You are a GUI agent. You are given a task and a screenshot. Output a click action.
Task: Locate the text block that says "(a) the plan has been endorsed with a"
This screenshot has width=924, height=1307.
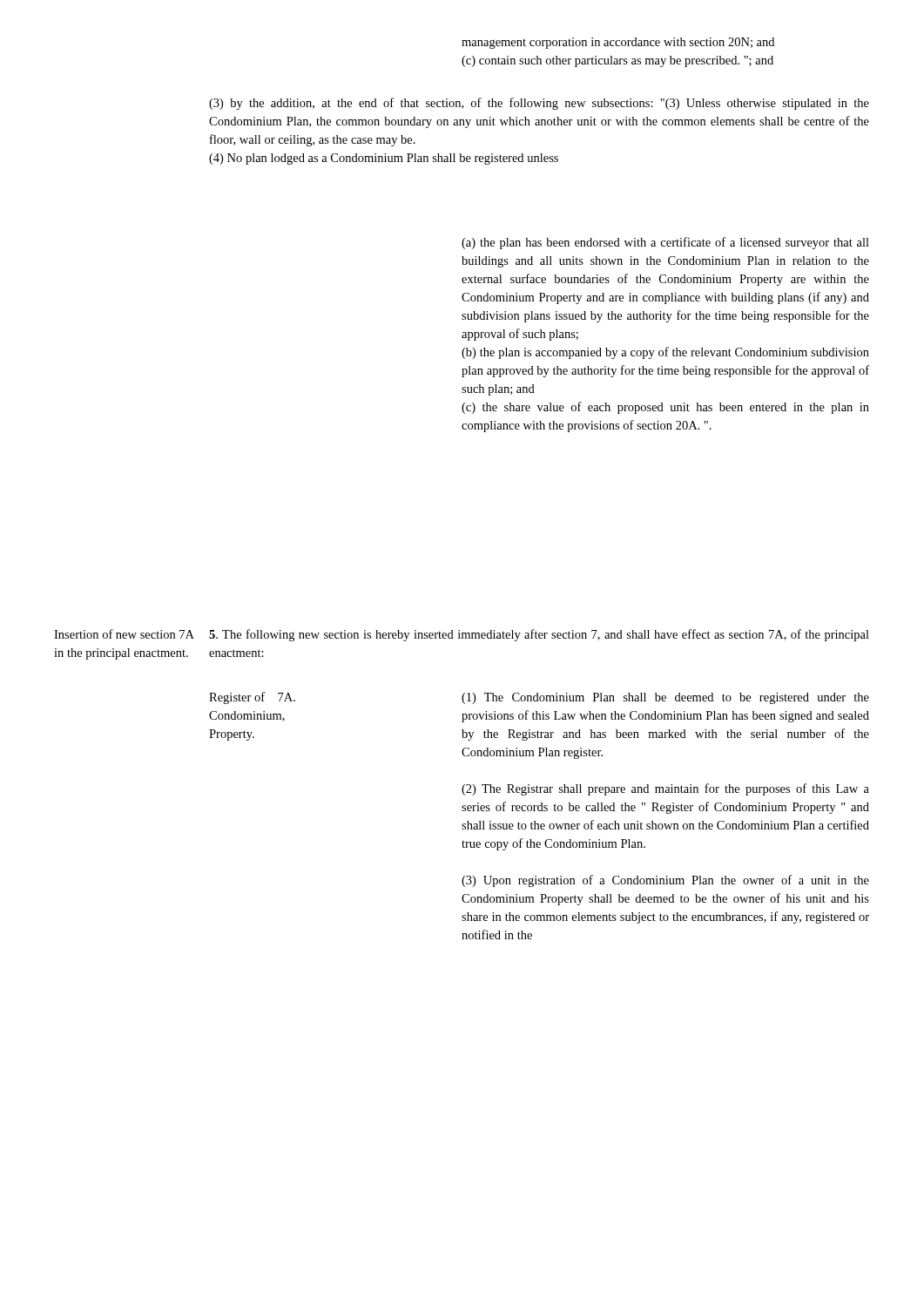[x=665, y=243]
